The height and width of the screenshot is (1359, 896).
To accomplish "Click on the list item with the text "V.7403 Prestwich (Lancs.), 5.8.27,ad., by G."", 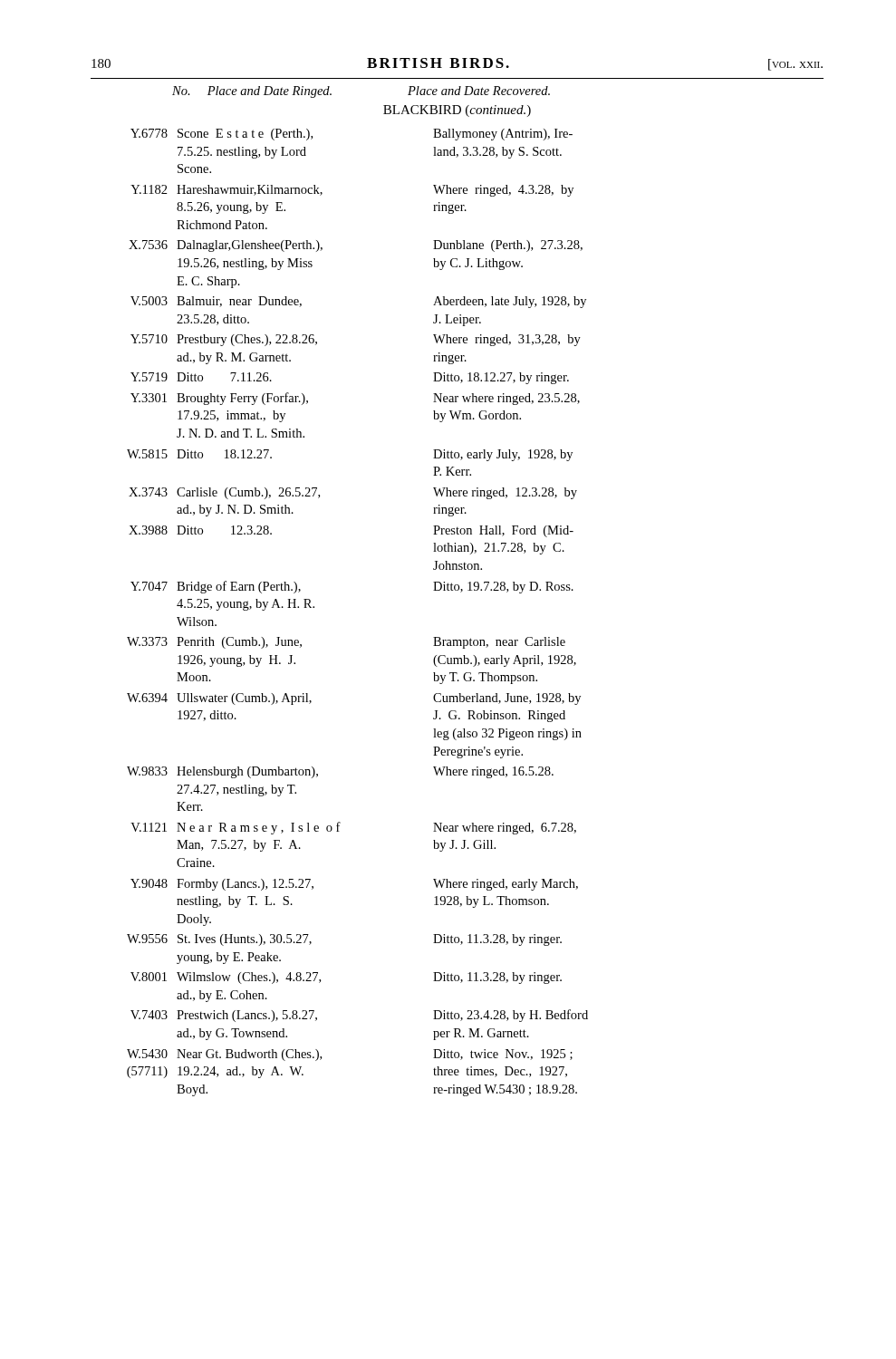I will tap(457, 1025).
